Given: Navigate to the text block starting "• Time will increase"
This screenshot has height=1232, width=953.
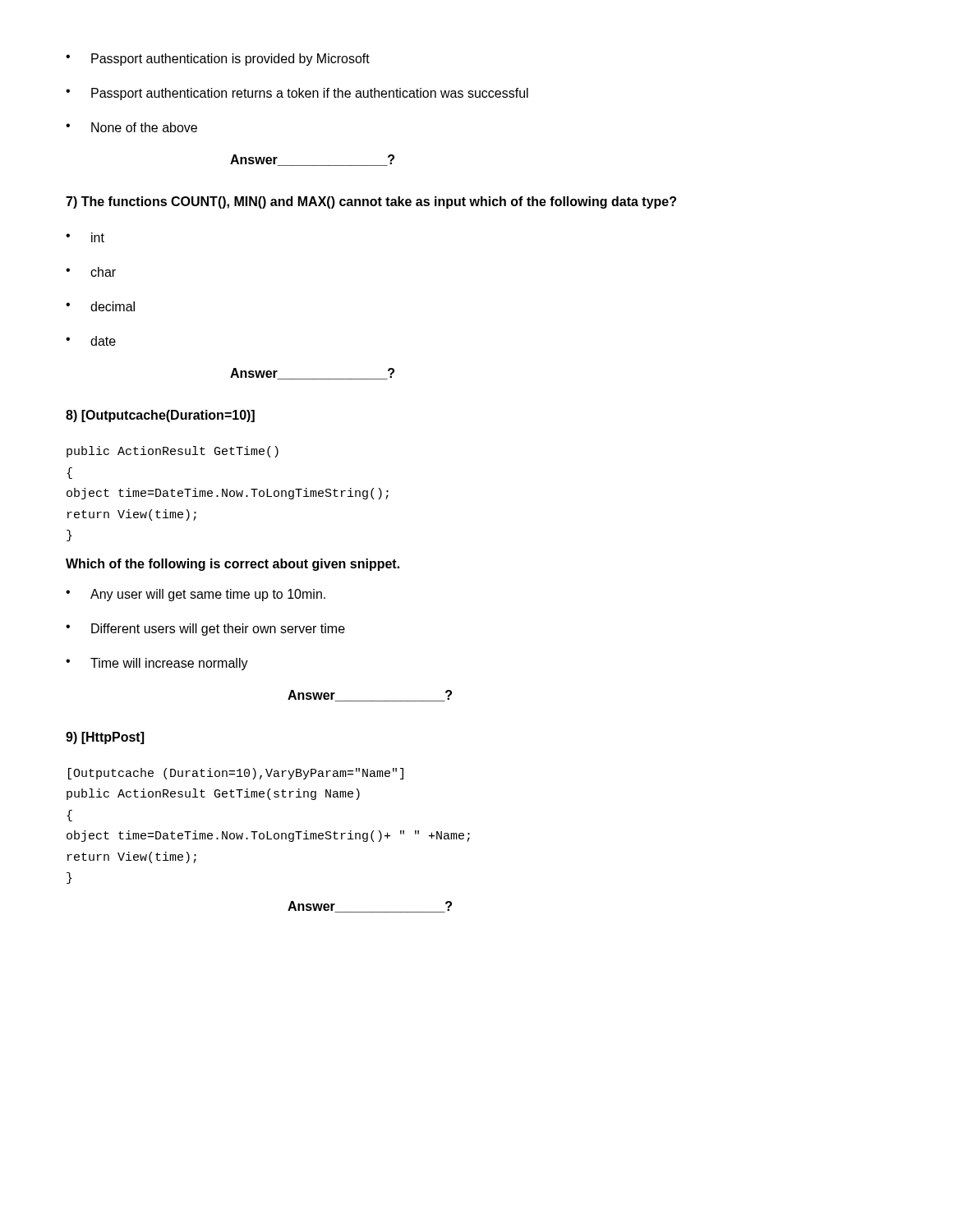Looking at the screenshot, I should coord(157,663).
